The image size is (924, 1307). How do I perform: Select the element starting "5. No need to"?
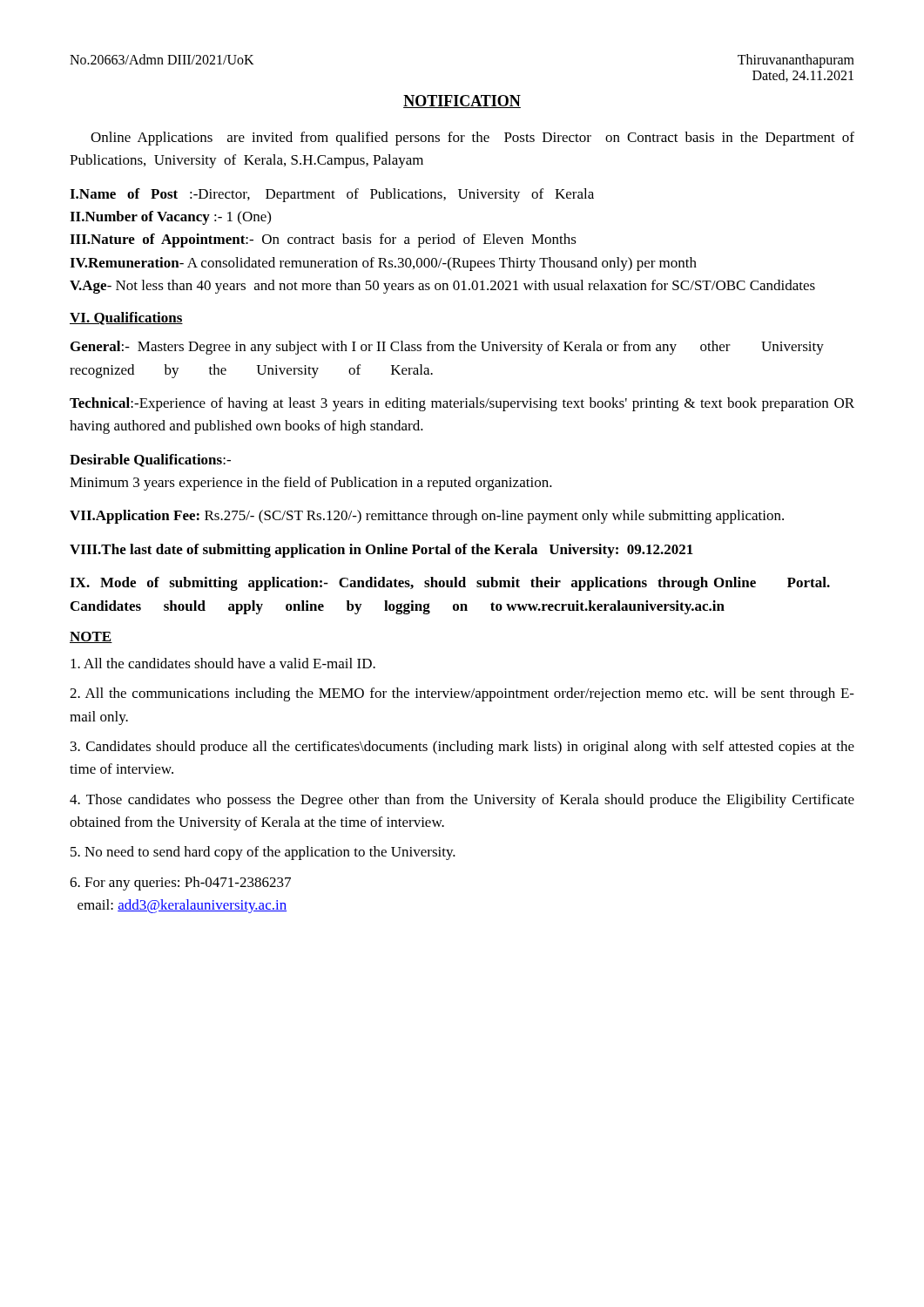tap(263, 852)
